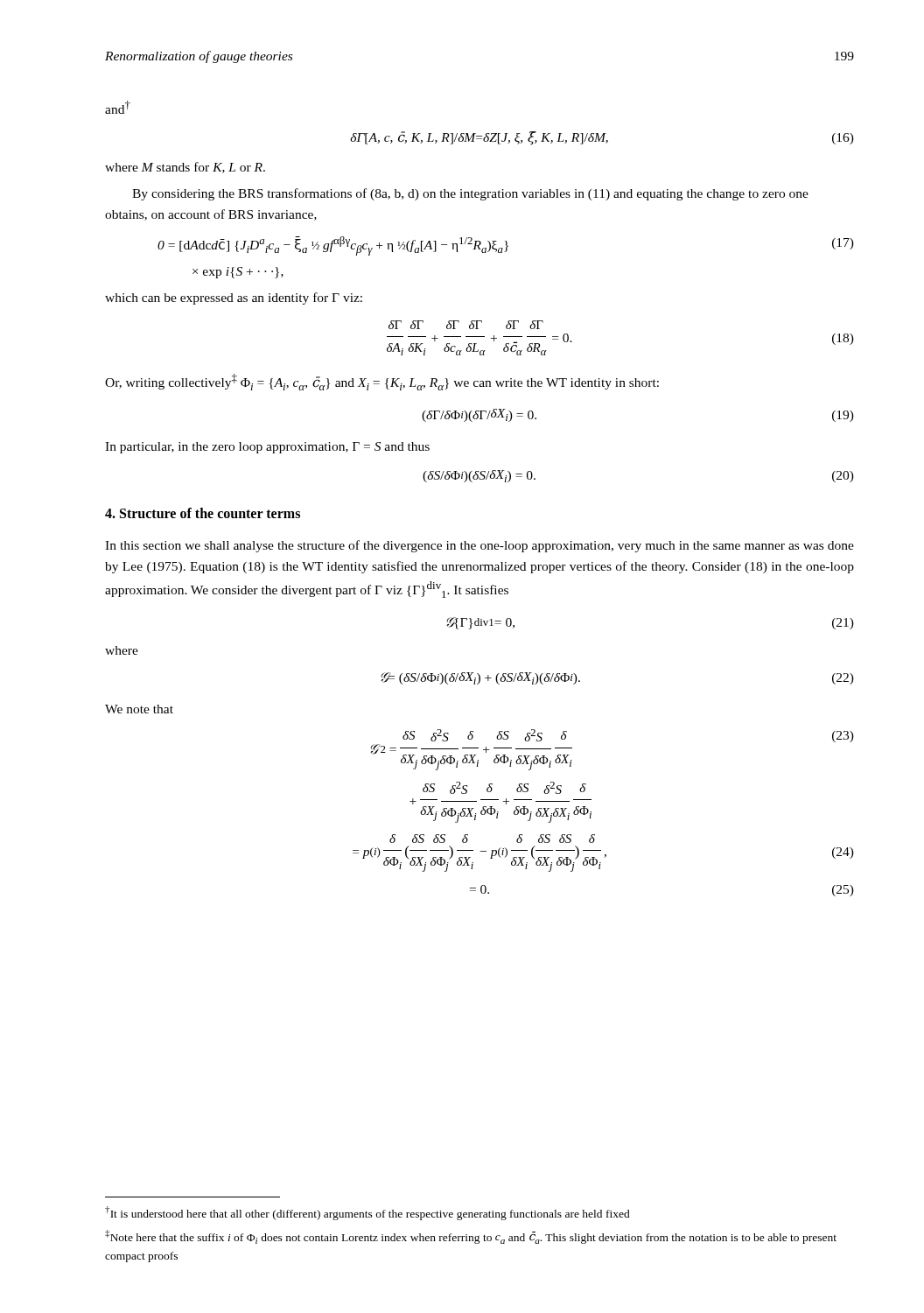Find the section header containing "4. Structure of the counter terms"
Viewport: 924px width, 1313px height.
click(203, 513)
